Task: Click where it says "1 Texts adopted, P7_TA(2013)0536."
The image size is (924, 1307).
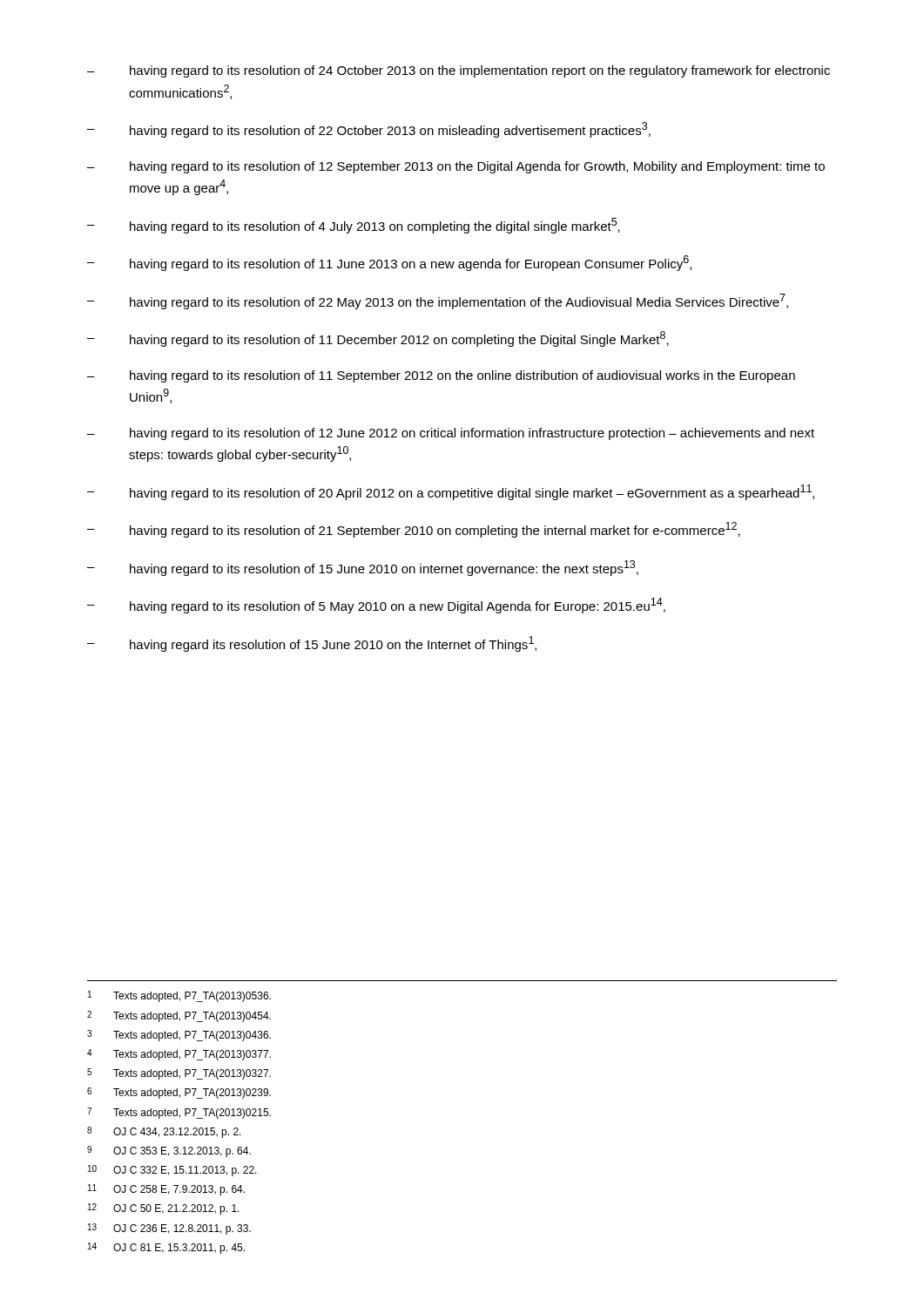Action: (179, 996)
